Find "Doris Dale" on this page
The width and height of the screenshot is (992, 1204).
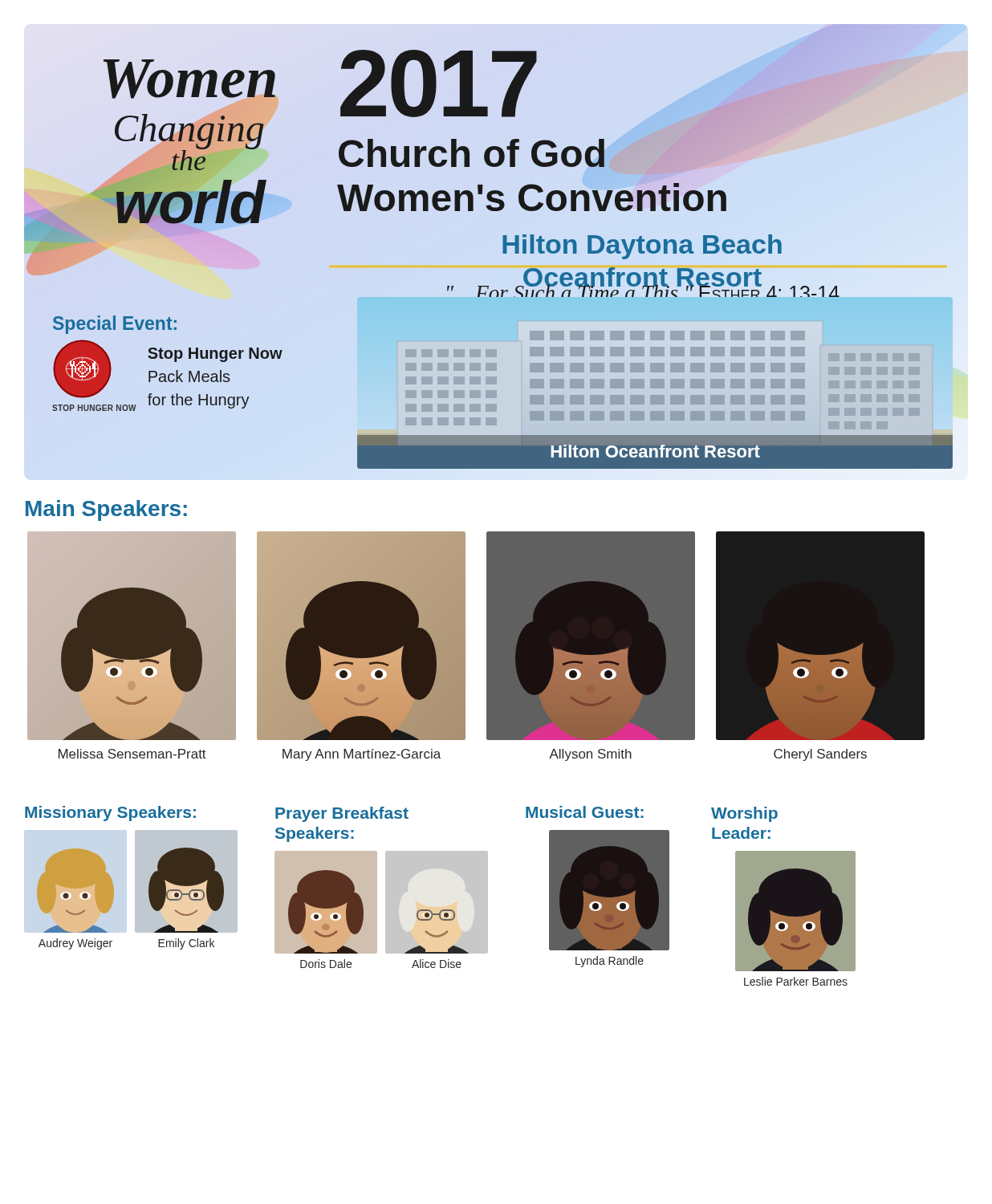[x=326, y=964]
